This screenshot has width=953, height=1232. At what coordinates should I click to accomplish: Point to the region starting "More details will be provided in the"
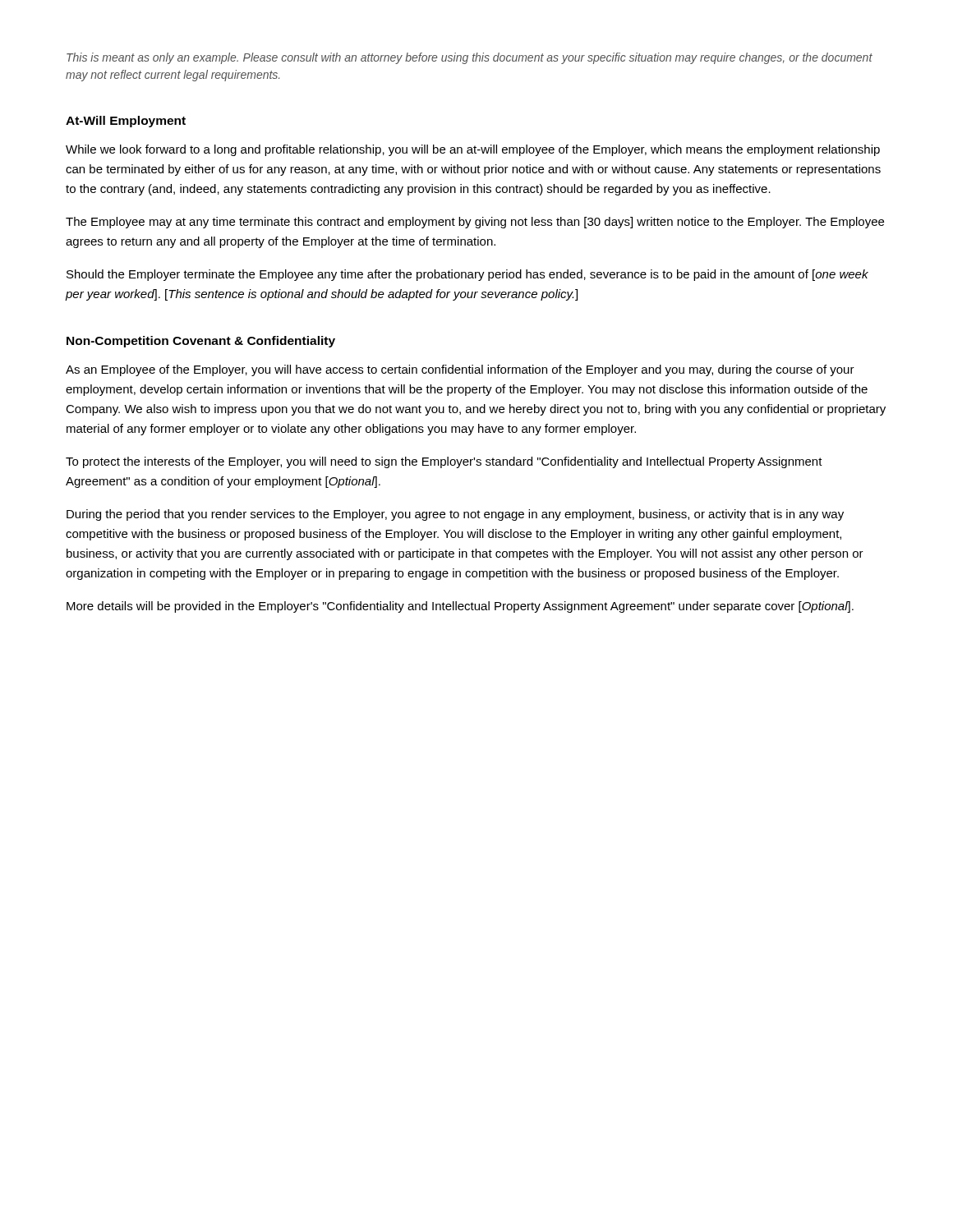click(x=460, y=606)
